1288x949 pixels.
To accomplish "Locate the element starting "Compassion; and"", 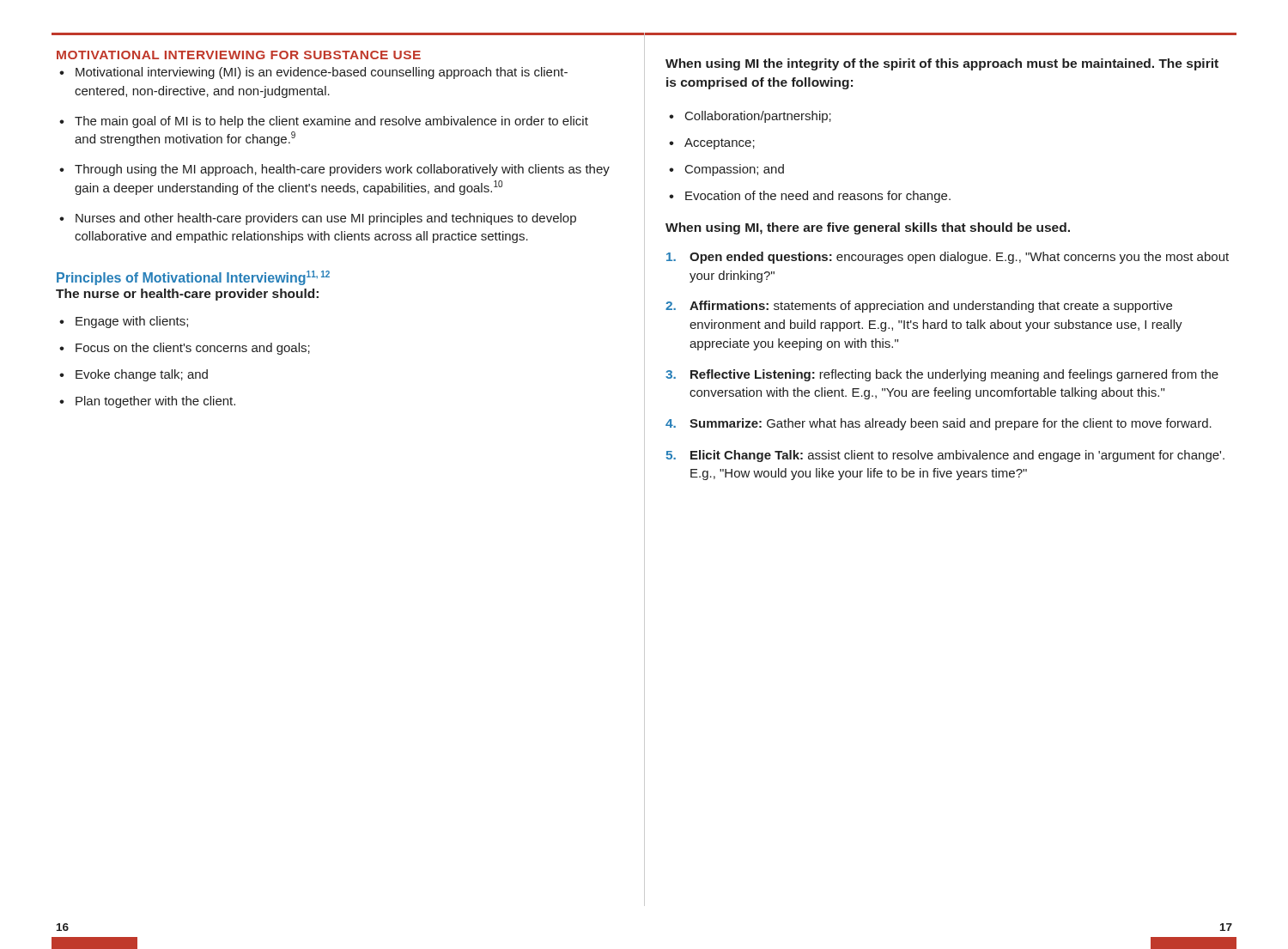I will click(x=734, y=169).
